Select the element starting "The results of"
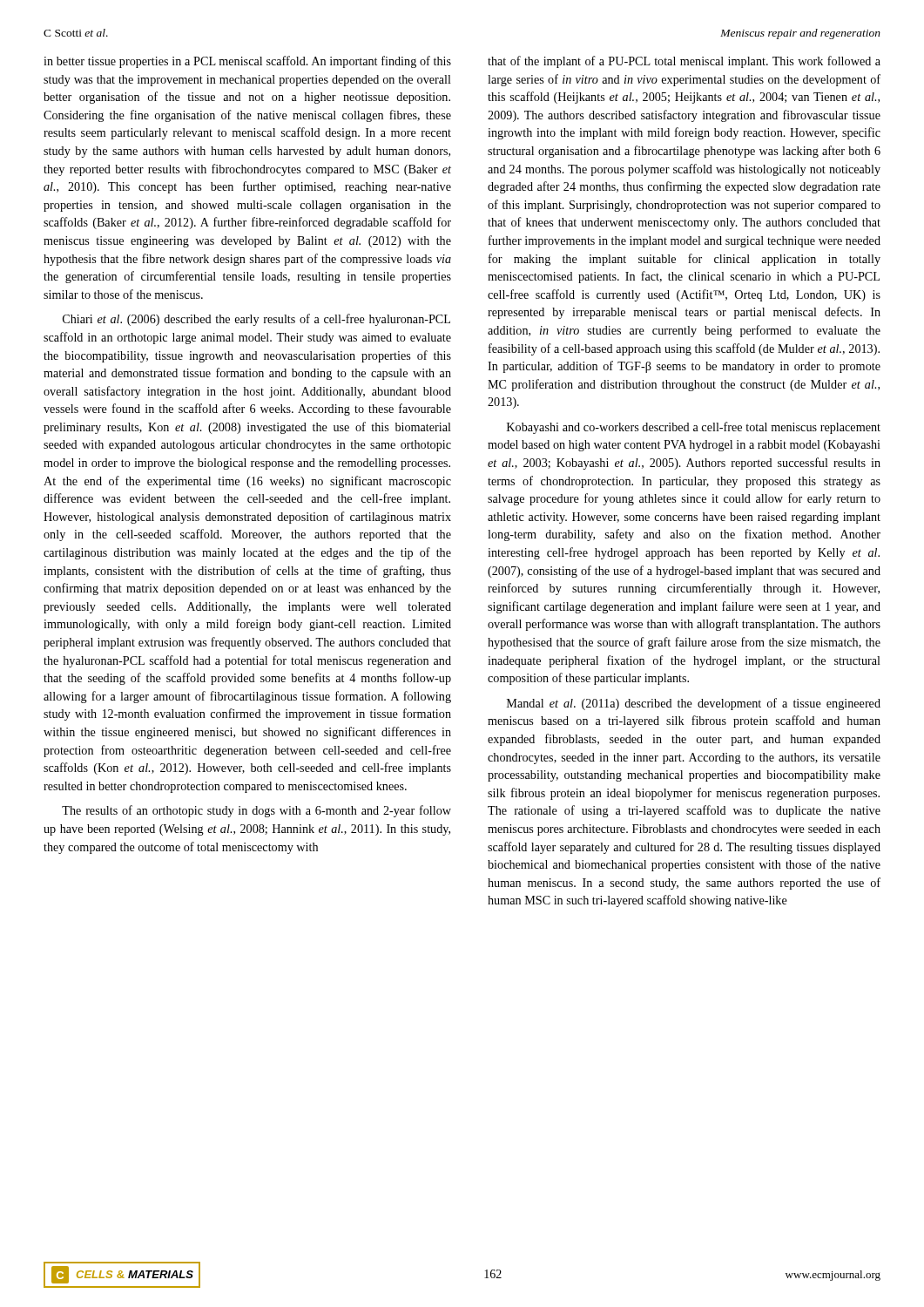Viewport: 924px width, 1307px height. coord(247,829)
